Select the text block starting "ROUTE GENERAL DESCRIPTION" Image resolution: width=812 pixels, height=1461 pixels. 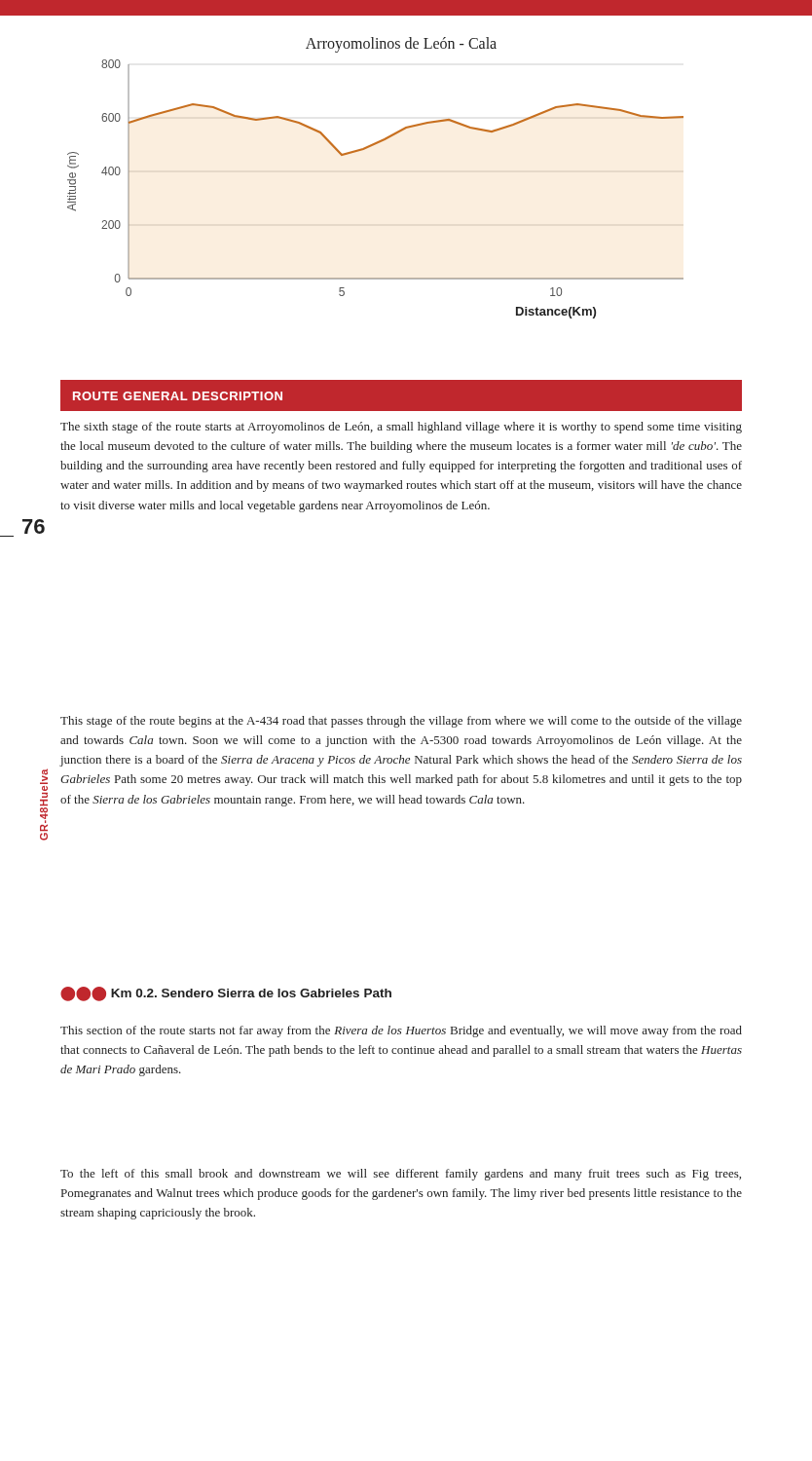pyautogui.click(x=401, y=395)
